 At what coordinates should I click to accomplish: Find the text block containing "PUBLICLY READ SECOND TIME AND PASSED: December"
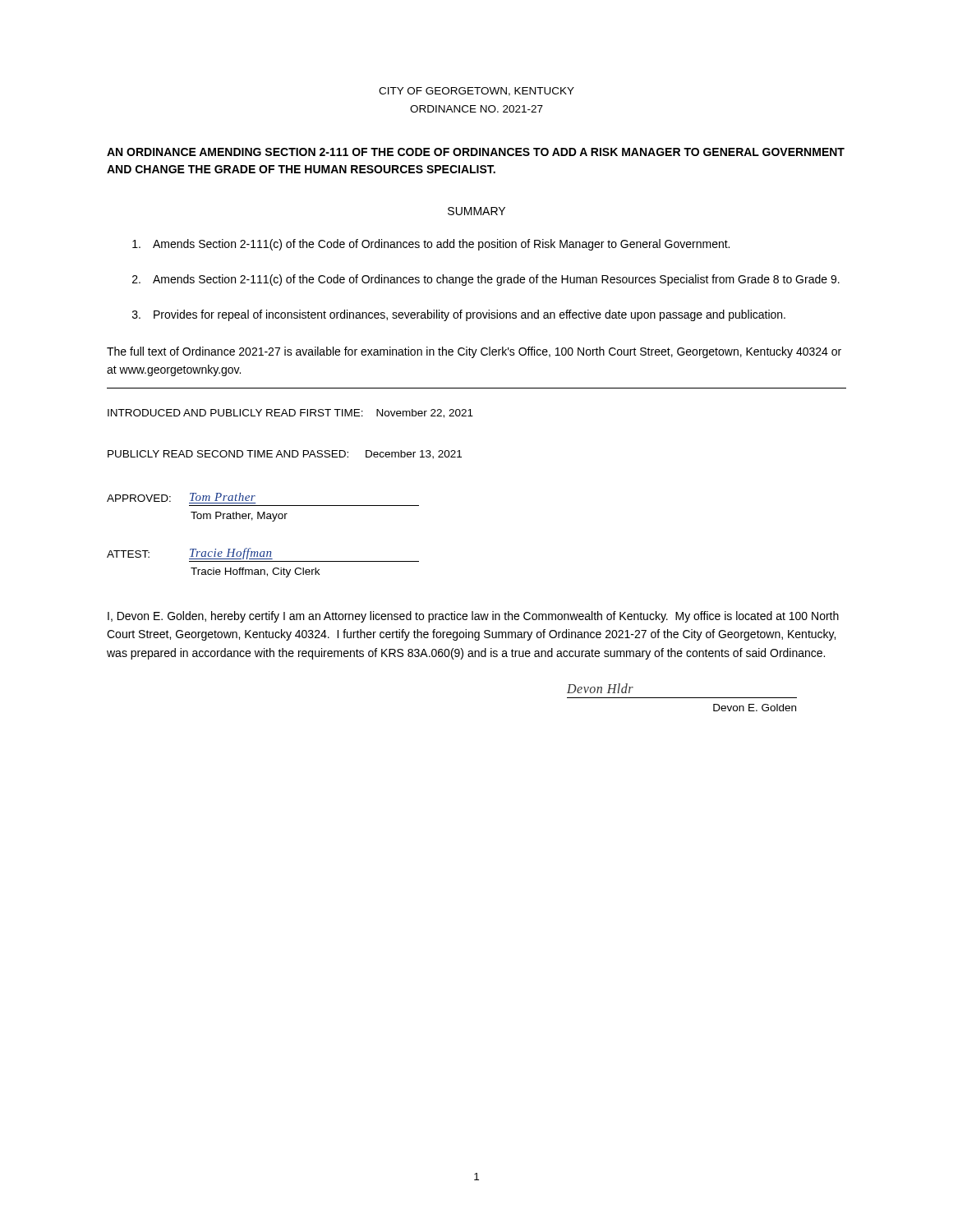tap(285, 454)
